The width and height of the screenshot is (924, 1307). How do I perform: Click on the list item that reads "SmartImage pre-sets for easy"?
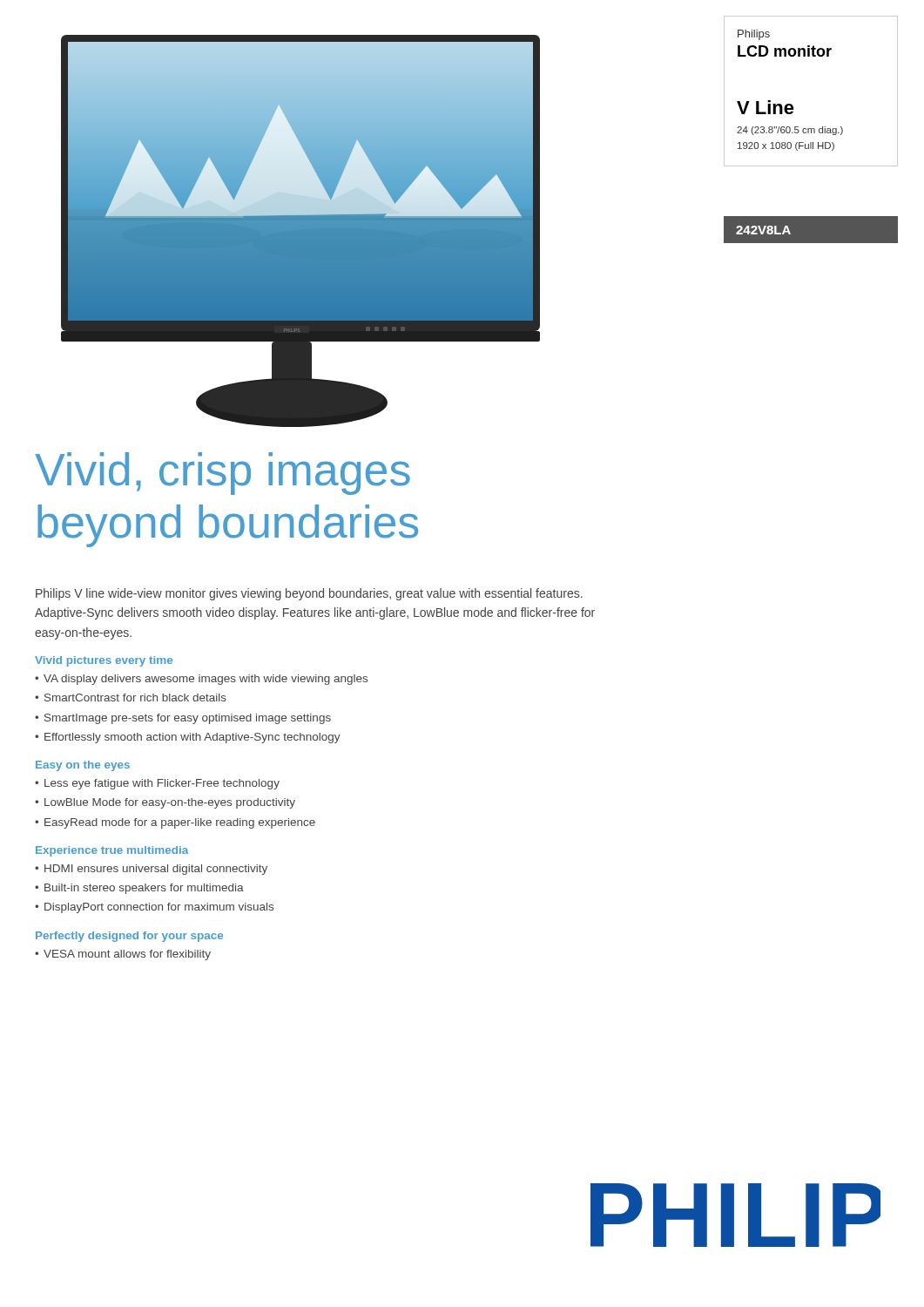point(187,717)
